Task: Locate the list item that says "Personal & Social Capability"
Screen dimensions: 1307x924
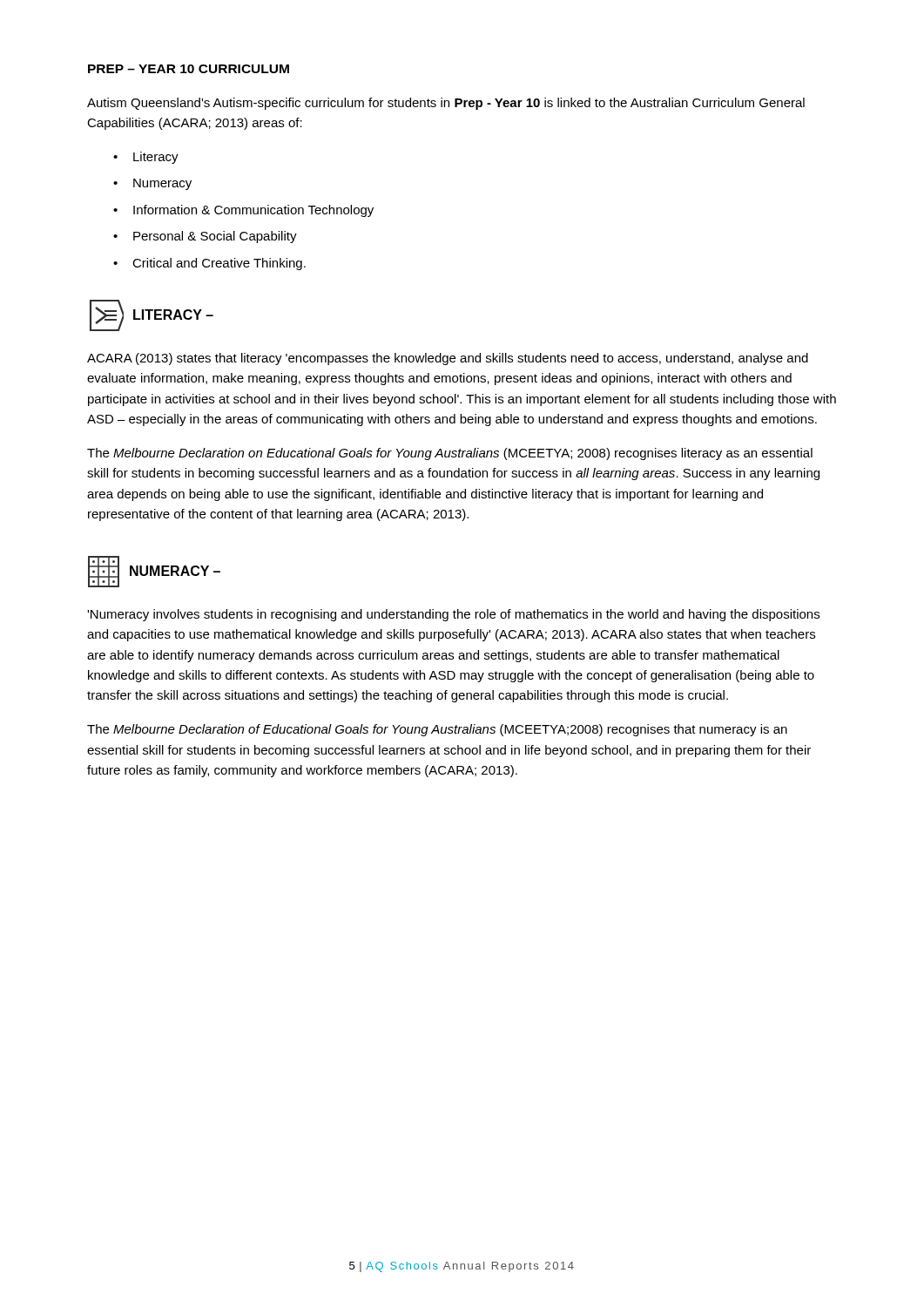Action: pos(214,236)
